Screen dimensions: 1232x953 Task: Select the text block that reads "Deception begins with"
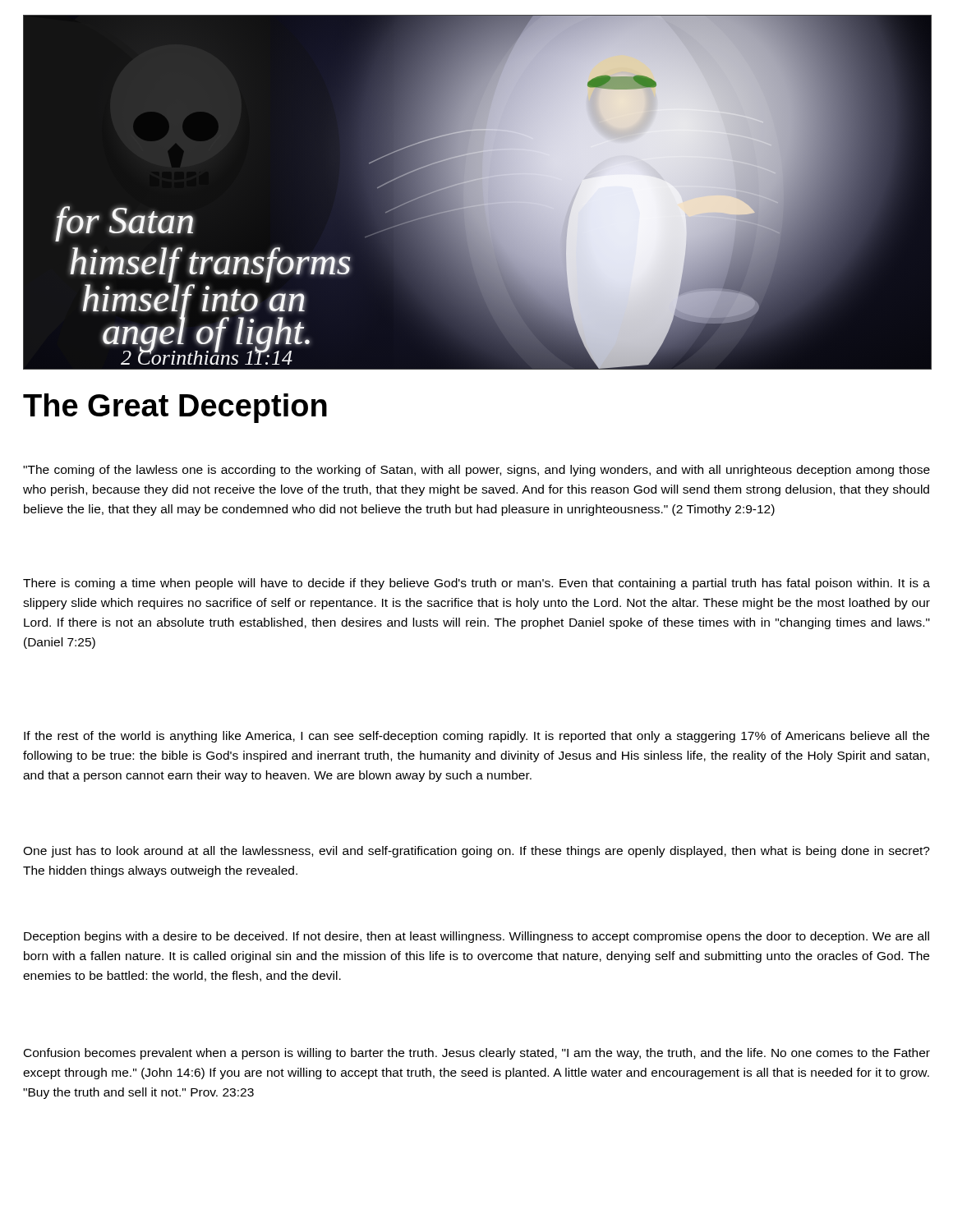tap(476, 956)
